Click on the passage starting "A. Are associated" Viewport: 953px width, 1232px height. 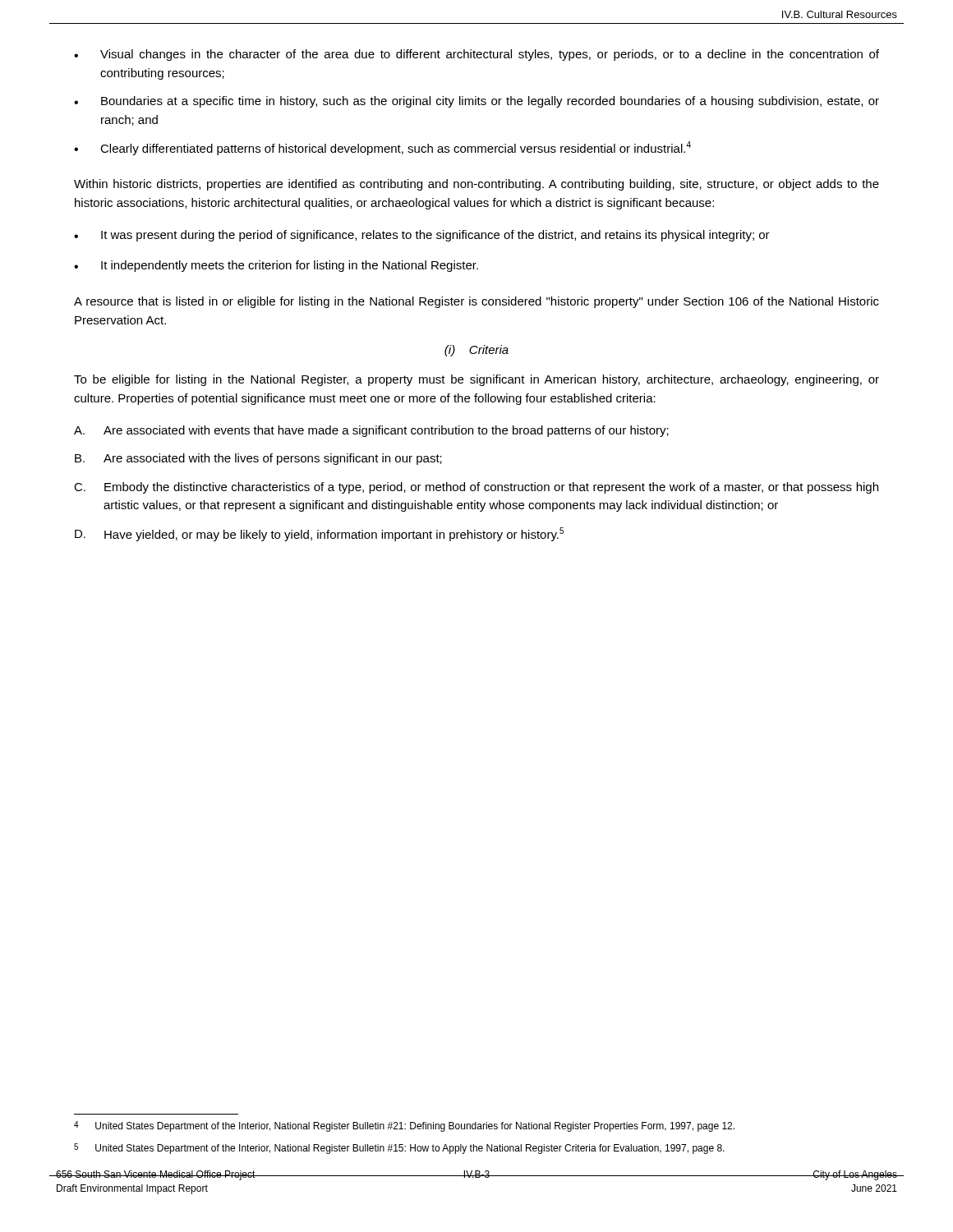coord(372,430)
